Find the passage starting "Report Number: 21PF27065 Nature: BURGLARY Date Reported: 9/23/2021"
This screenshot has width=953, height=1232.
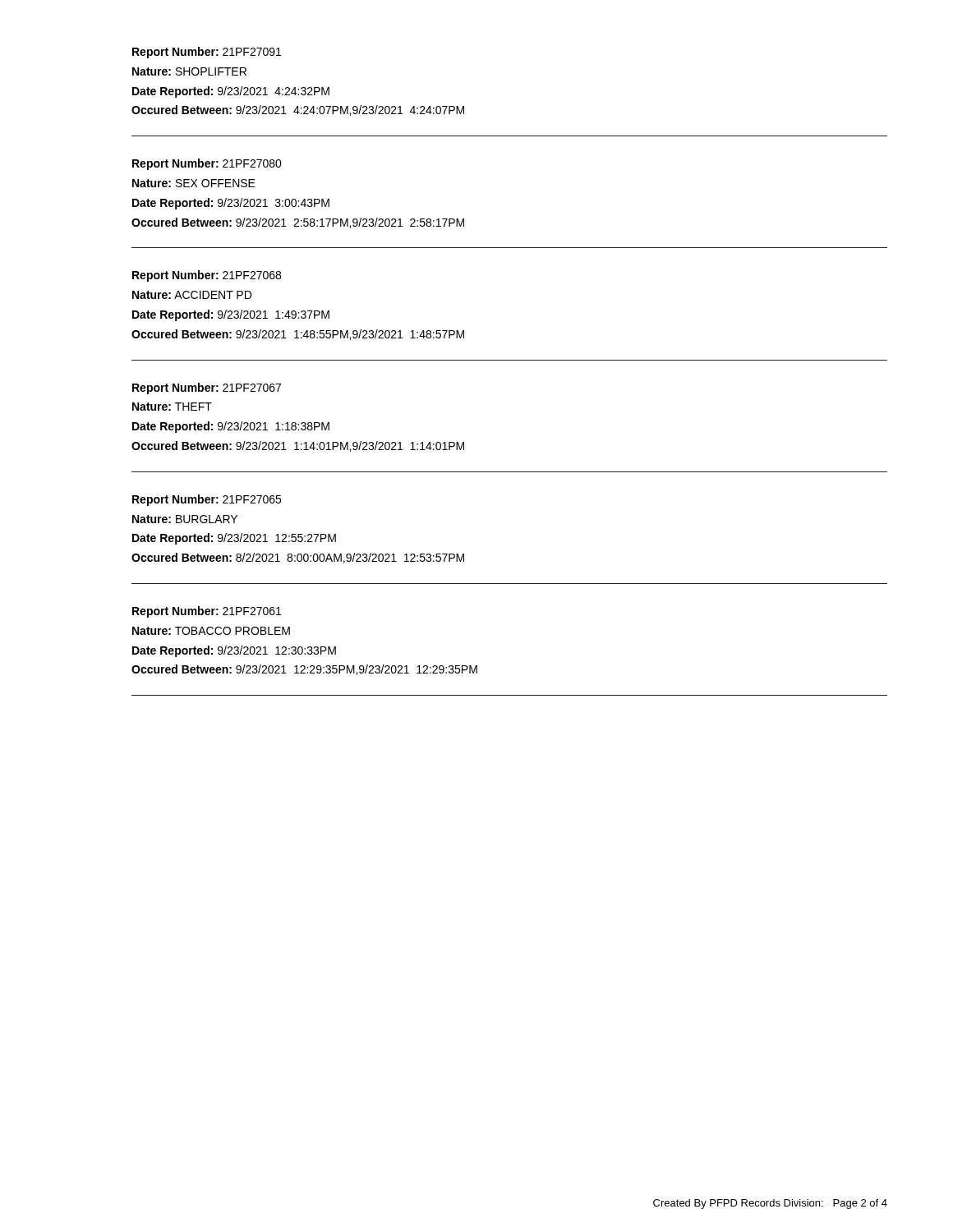(207, 500)
